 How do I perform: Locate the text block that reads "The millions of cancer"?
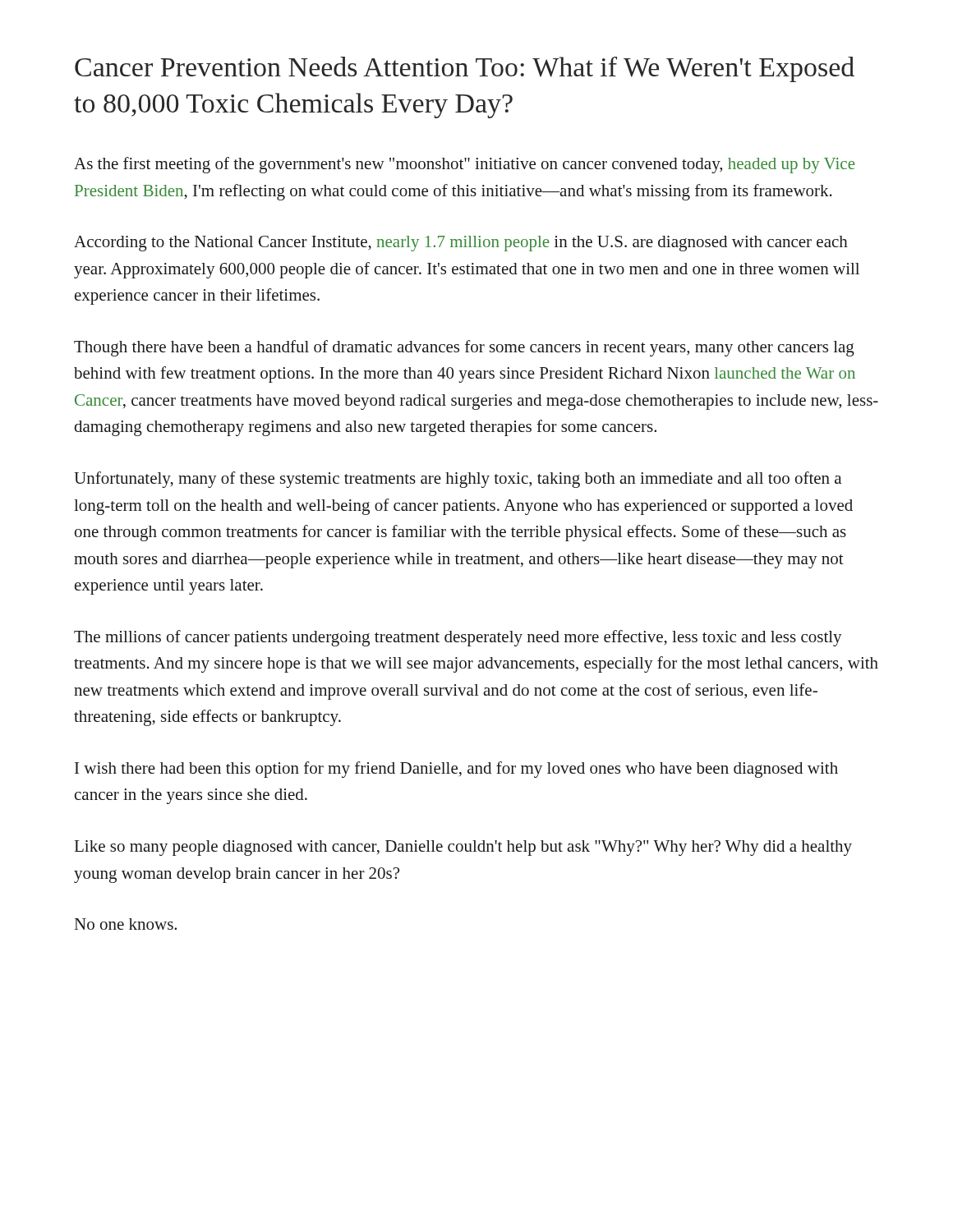point(476,677)
